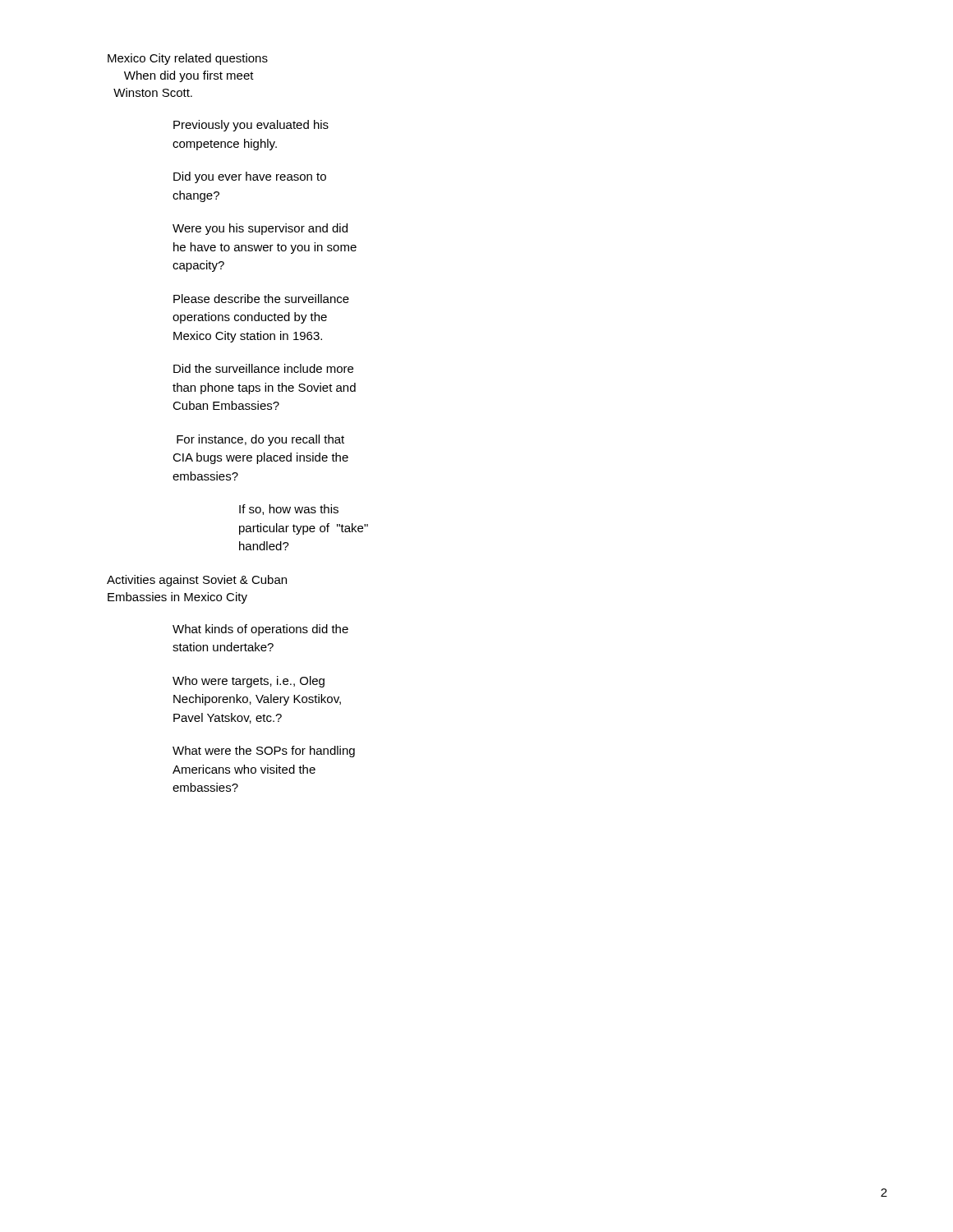Select the list item containing "Please describe the surveillance operations conducted"

pos(261,317)
